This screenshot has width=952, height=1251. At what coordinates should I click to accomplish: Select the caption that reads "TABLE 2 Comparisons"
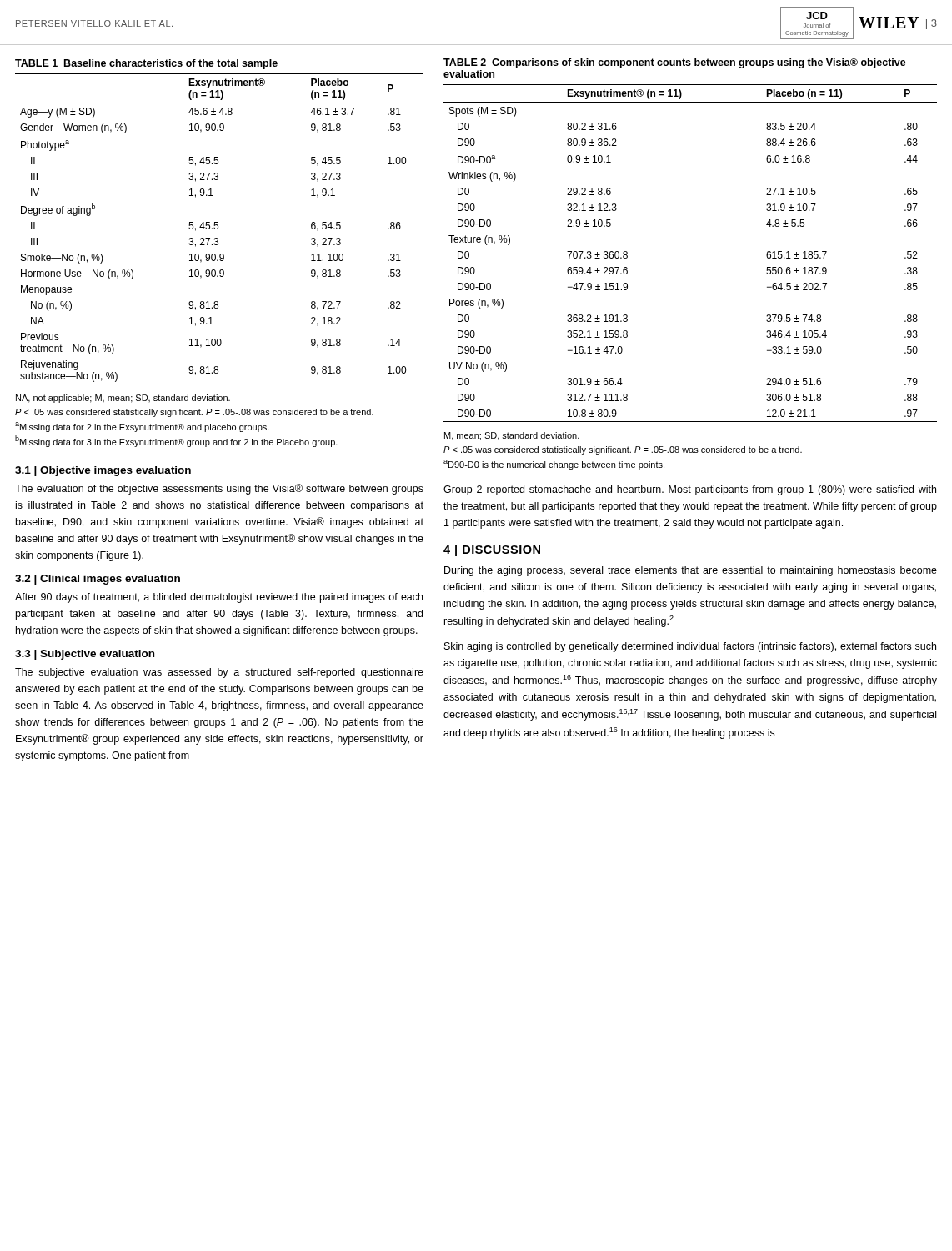coord(675,68)
